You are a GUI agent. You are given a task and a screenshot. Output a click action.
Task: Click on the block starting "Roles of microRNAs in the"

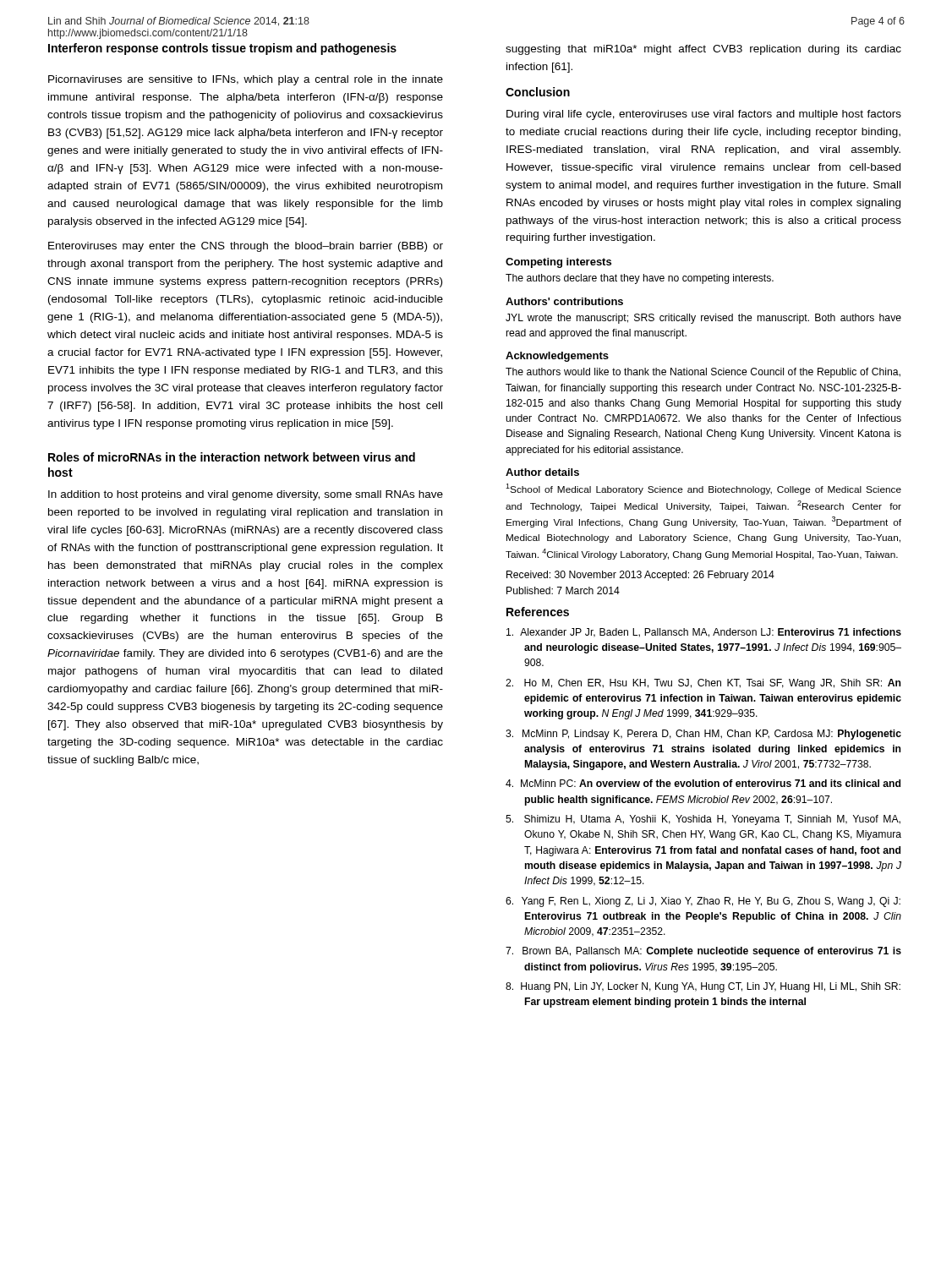[x=245, y=465]
